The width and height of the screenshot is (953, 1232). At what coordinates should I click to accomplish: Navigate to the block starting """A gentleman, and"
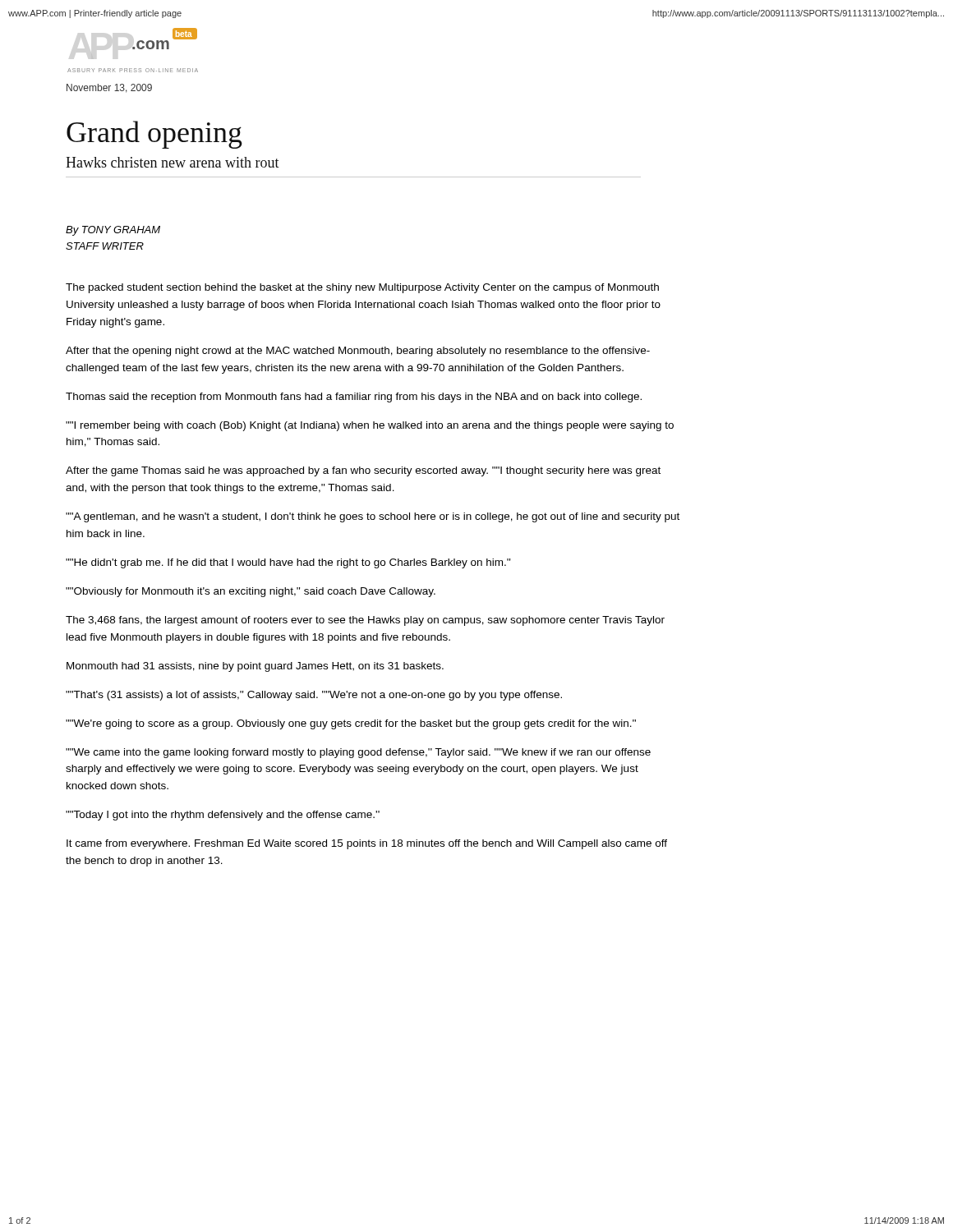pos(374,526)
